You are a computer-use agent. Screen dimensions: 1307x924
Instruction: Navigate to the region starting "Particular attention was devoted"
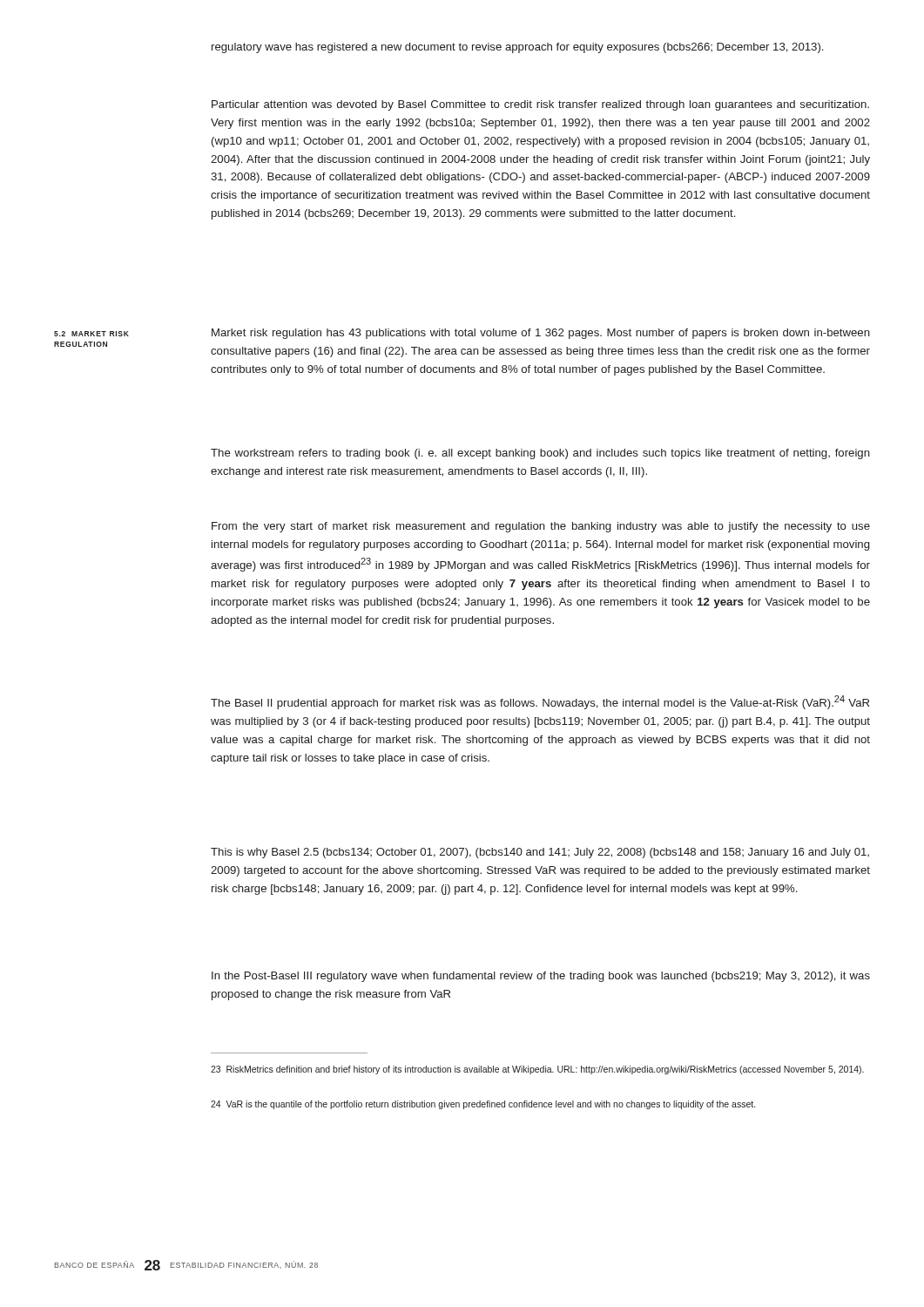click(x=540, y=159)
